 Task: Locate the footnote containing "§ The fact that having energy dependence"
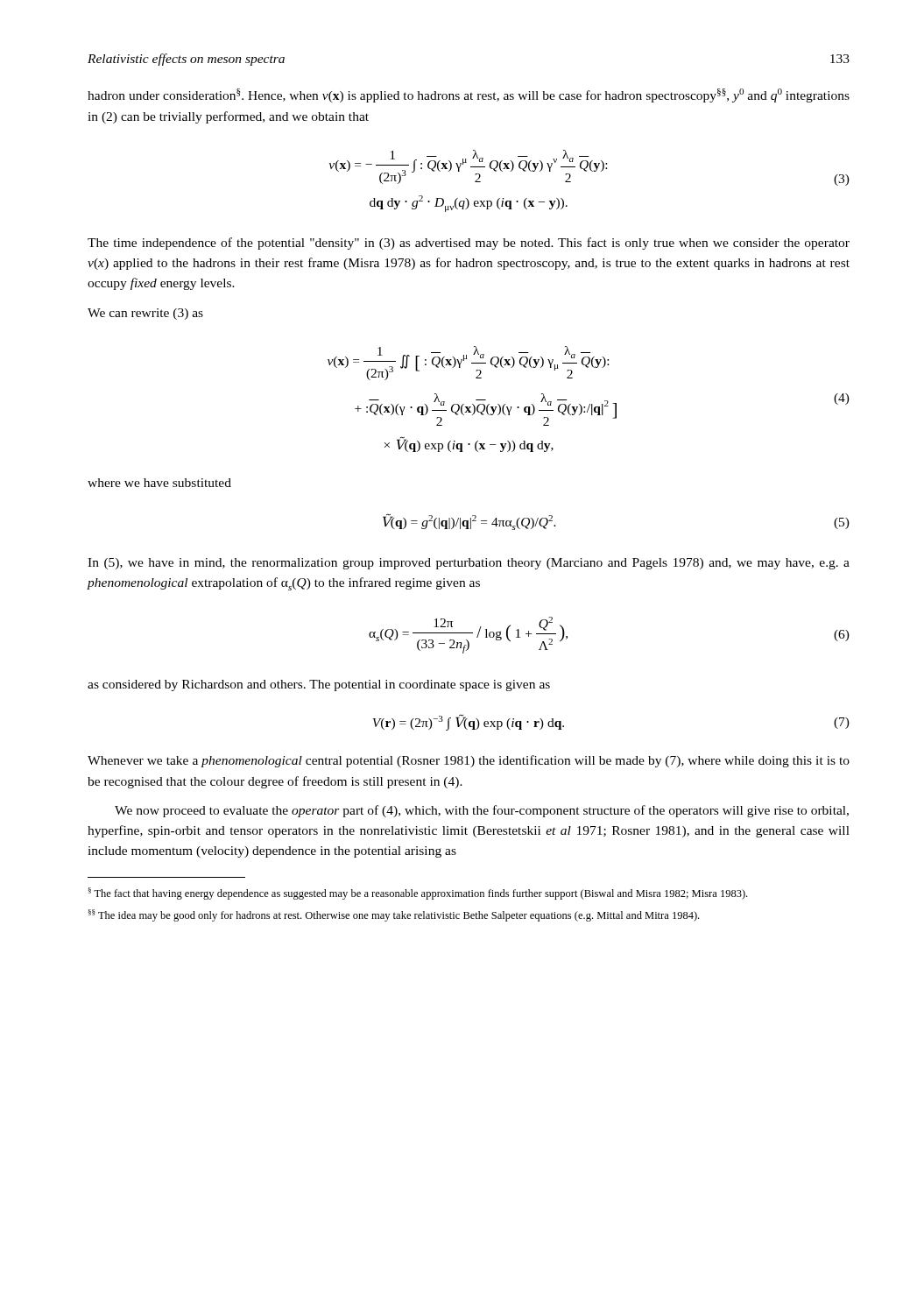(x=469, y=904)
